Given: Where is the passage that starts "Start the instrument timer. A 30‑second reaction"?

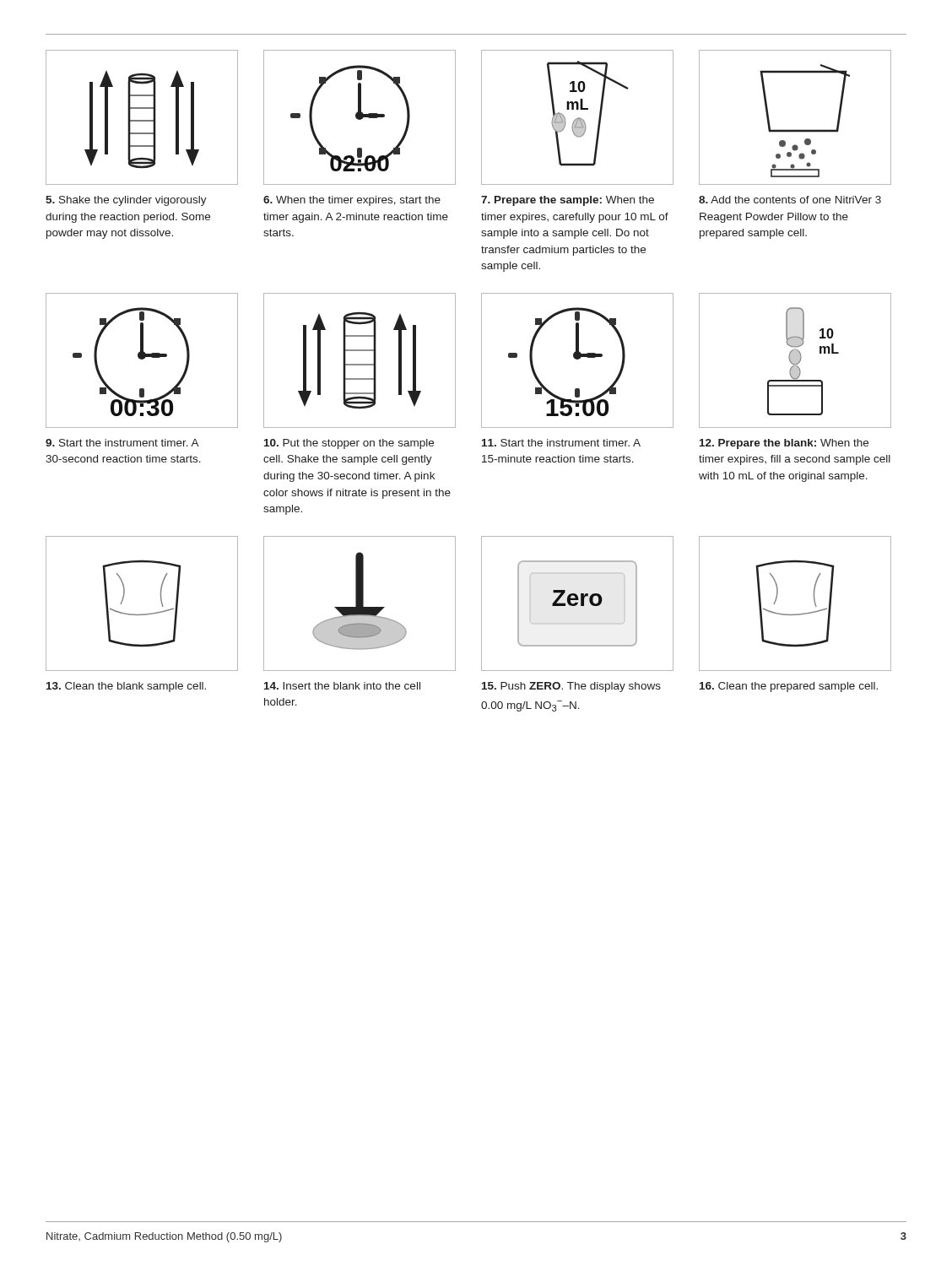Looking at the screenshot, I should (x=123, y=451).
